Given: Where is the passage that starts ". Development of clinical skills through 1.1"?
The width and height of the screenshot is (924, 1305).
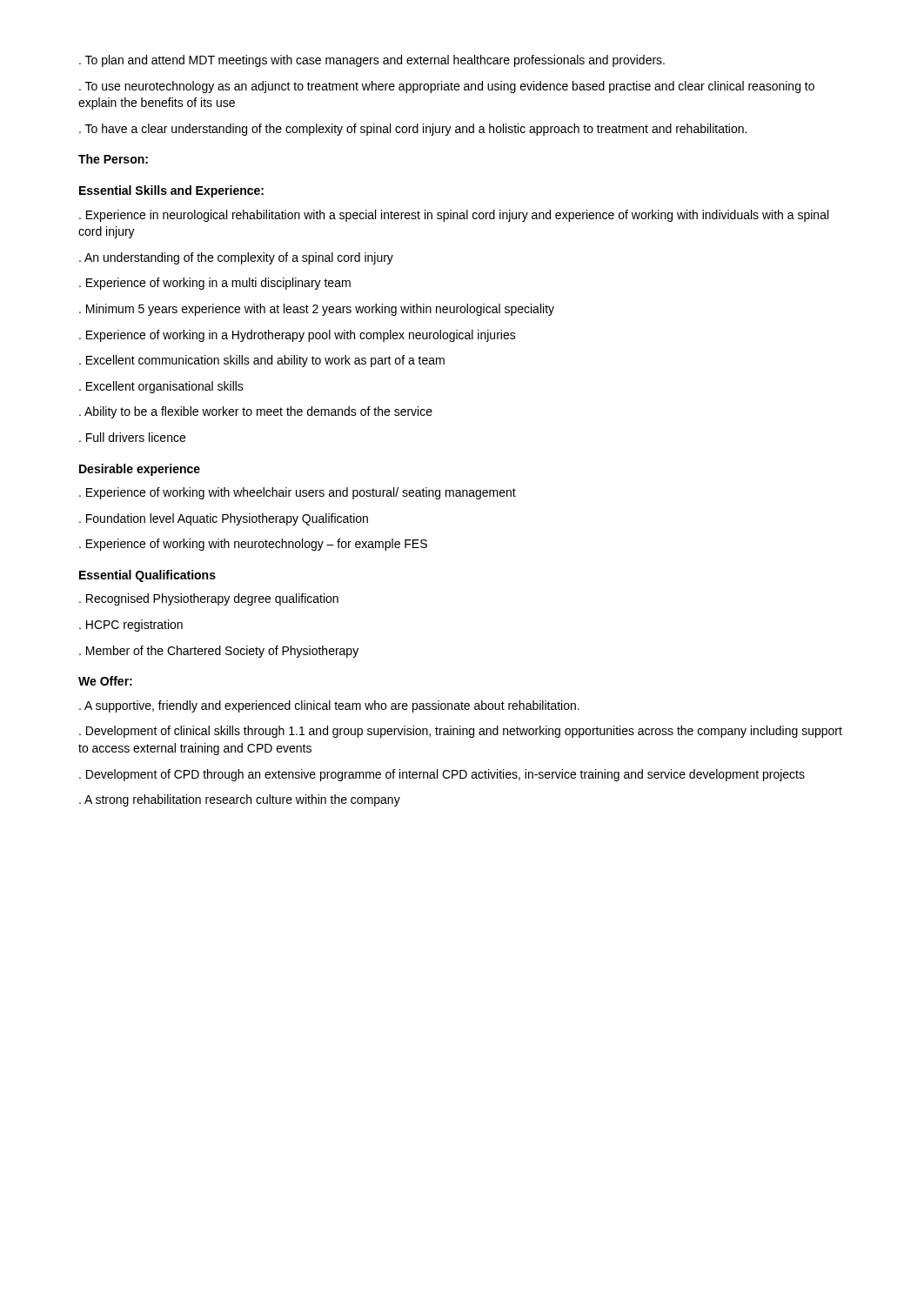Looking at the screenshot, I should point(460,740).
